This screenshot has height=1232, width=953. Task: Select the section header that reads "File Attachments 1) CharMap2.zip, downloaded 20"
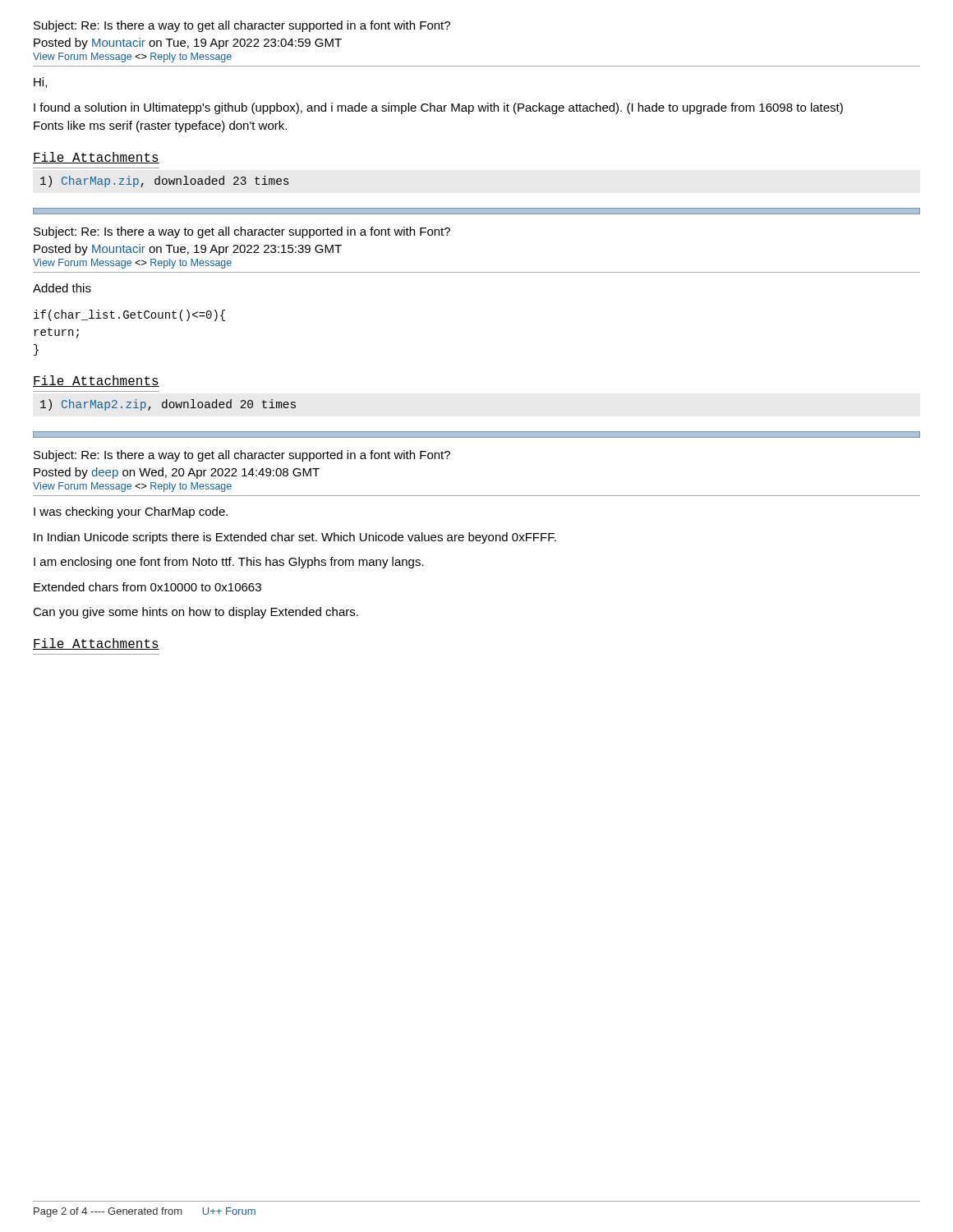[96, 381]
